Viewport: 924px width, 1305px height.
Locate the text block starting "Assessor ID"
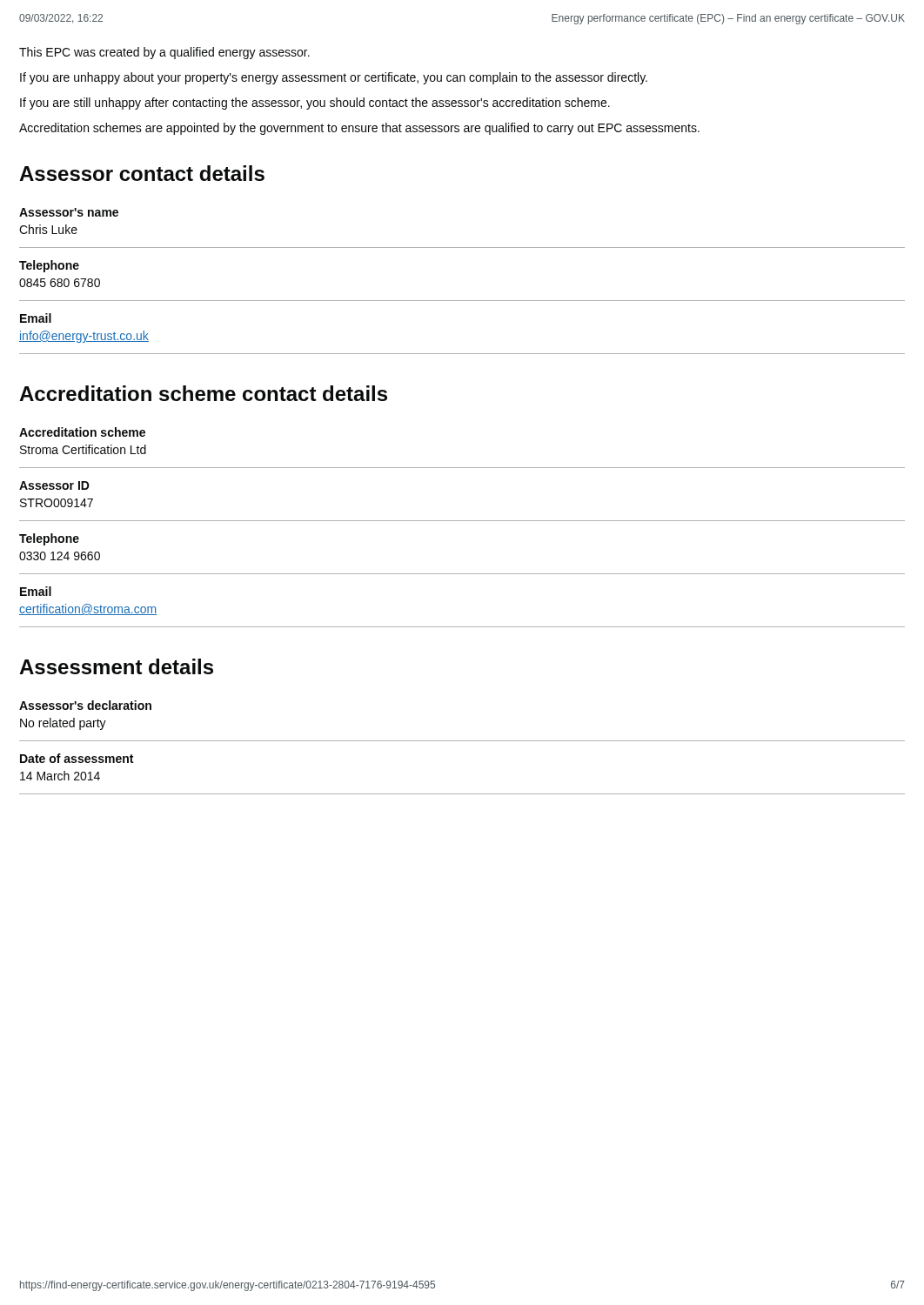click(x=54, y=485)
